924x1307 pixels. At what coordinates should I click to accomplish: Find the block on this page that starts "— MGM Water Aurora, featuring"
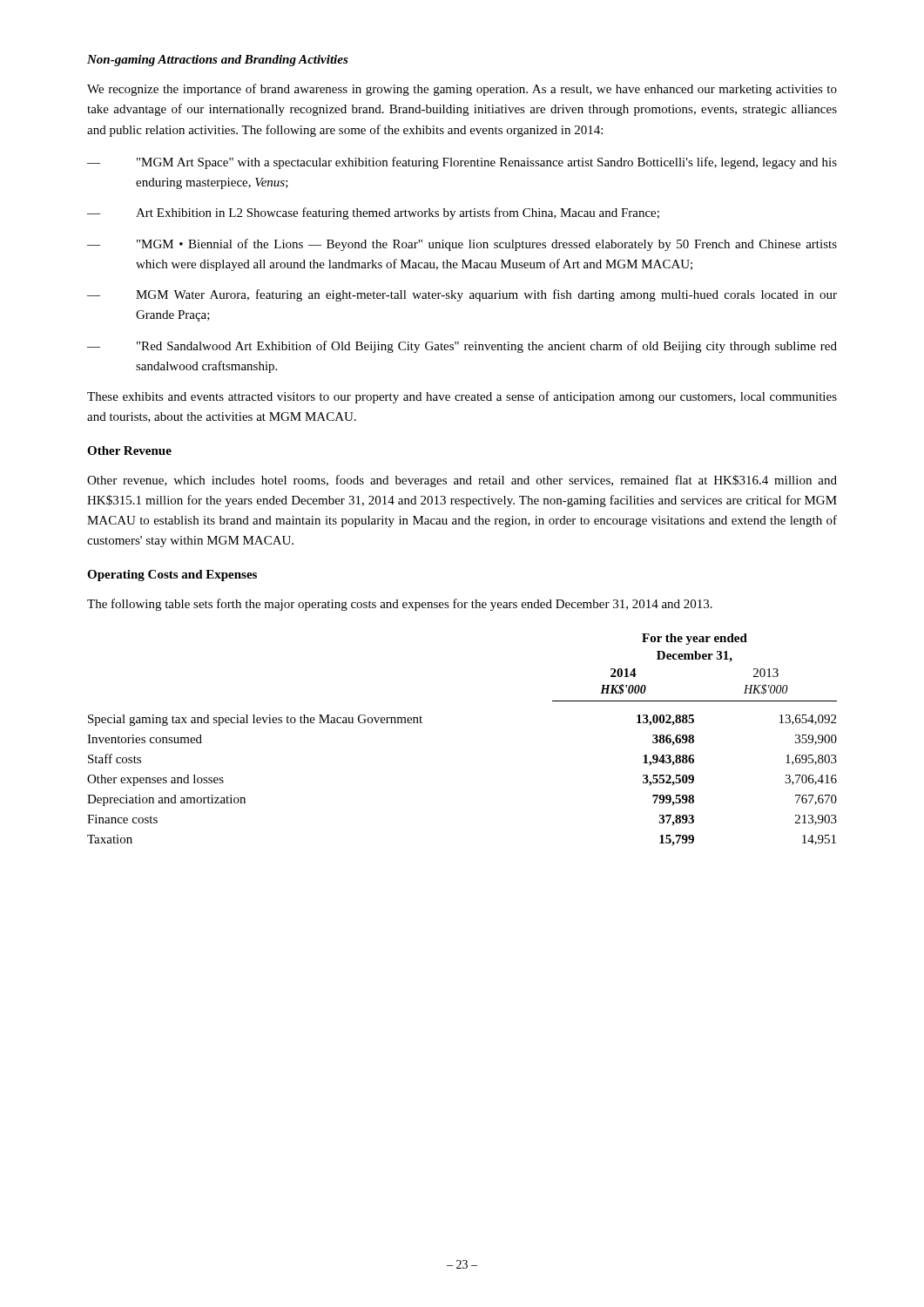(x=462, y=305)
